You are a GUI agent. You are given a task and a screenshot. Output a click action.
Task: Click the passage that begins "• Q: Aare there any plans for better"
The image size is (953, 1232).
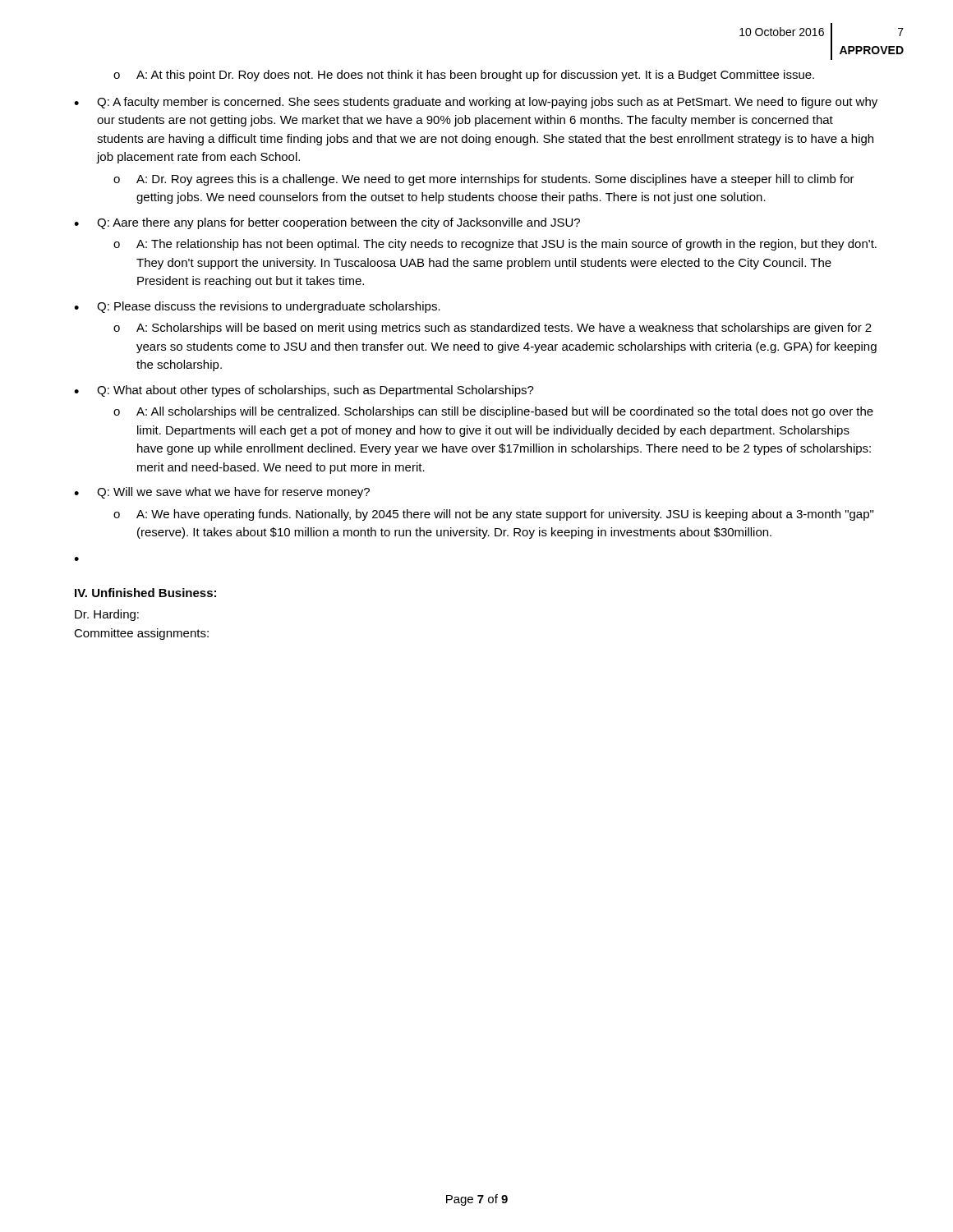point(476,252)
